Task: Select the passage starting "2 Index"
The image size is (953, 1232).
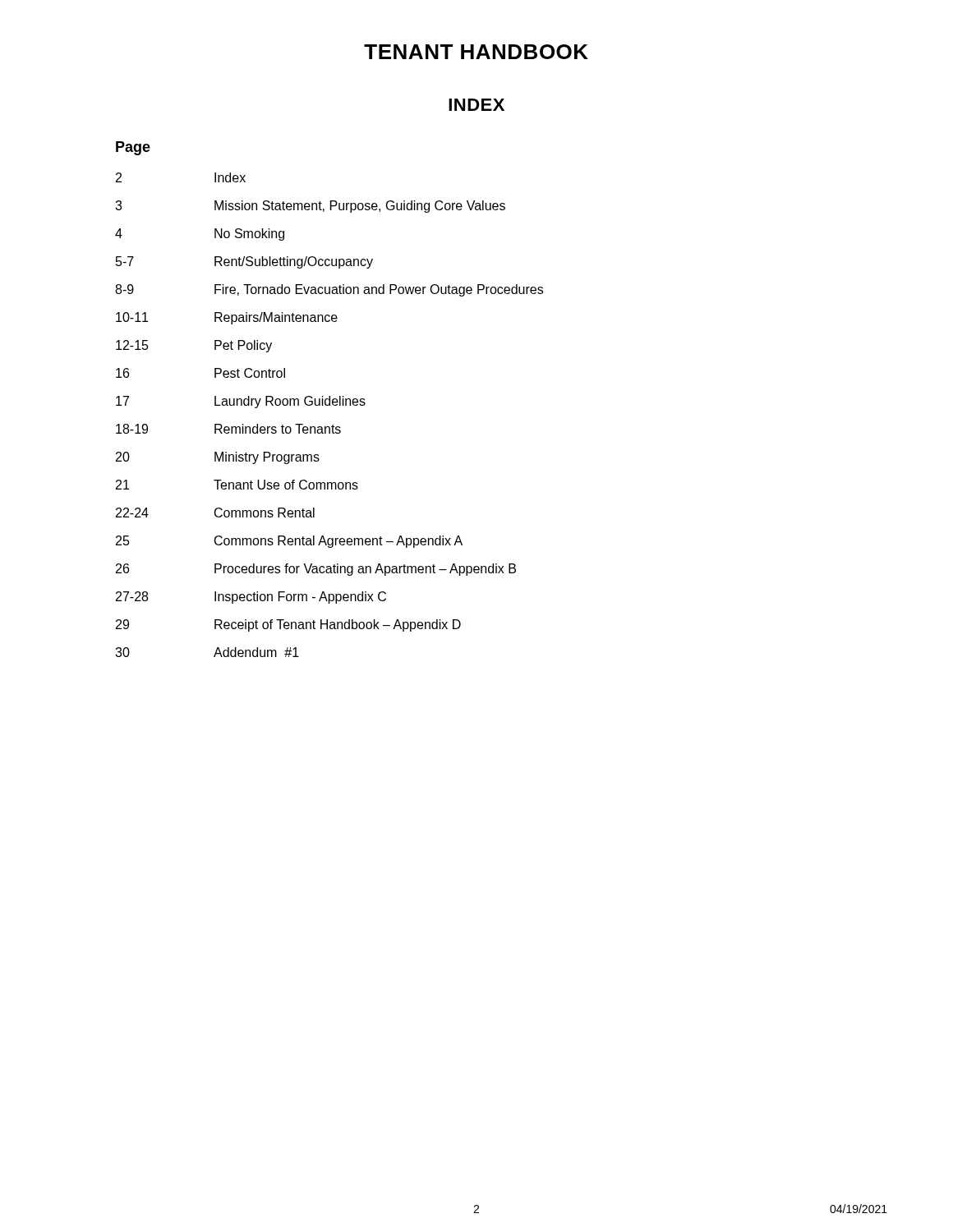Action: (x=119, y=178)
